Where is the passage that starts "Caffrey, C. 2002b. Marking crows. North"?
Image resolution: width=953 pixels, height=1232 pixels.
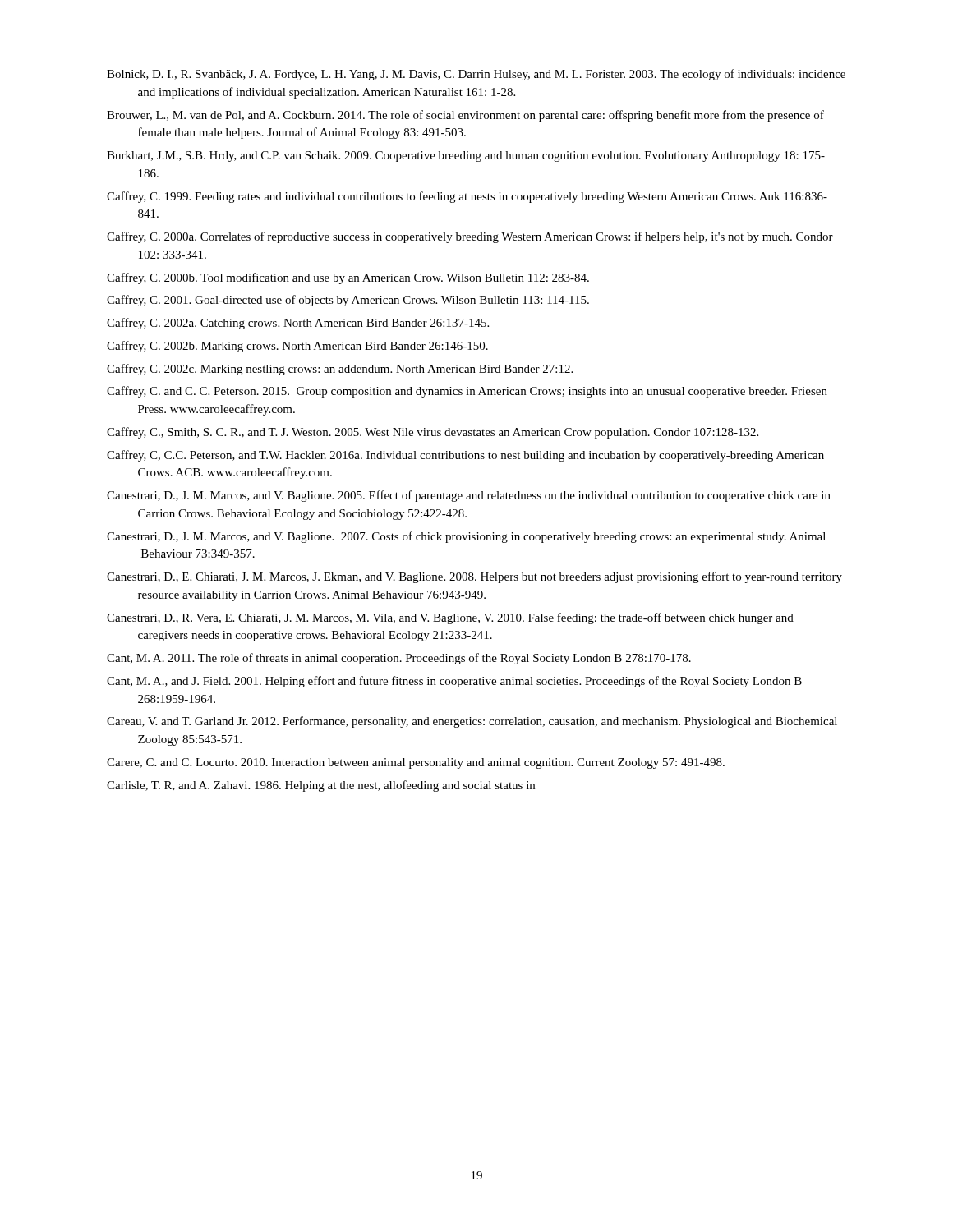(298, 346)
